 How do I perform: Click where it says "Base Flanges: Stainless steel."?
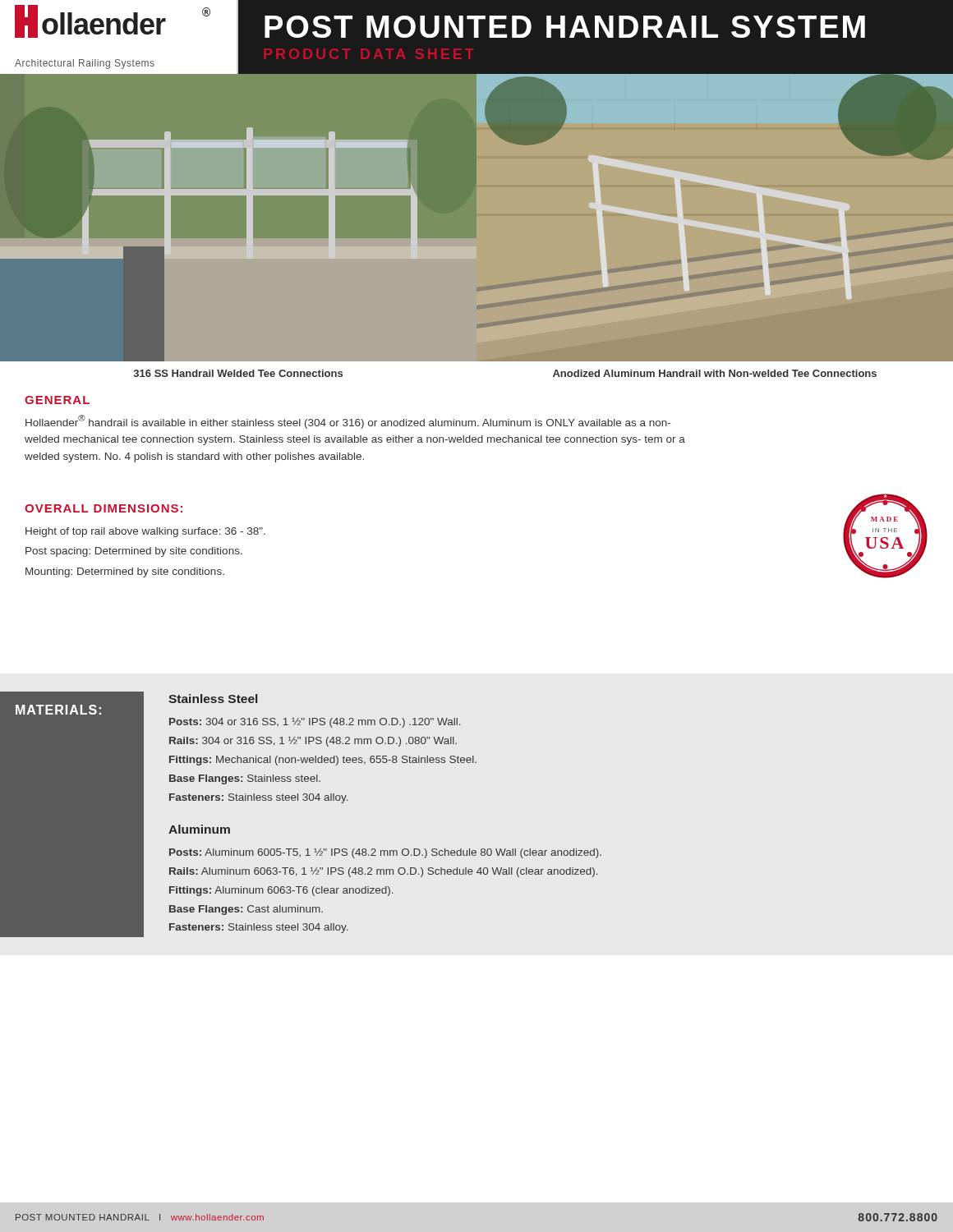(x=245, y=778)
